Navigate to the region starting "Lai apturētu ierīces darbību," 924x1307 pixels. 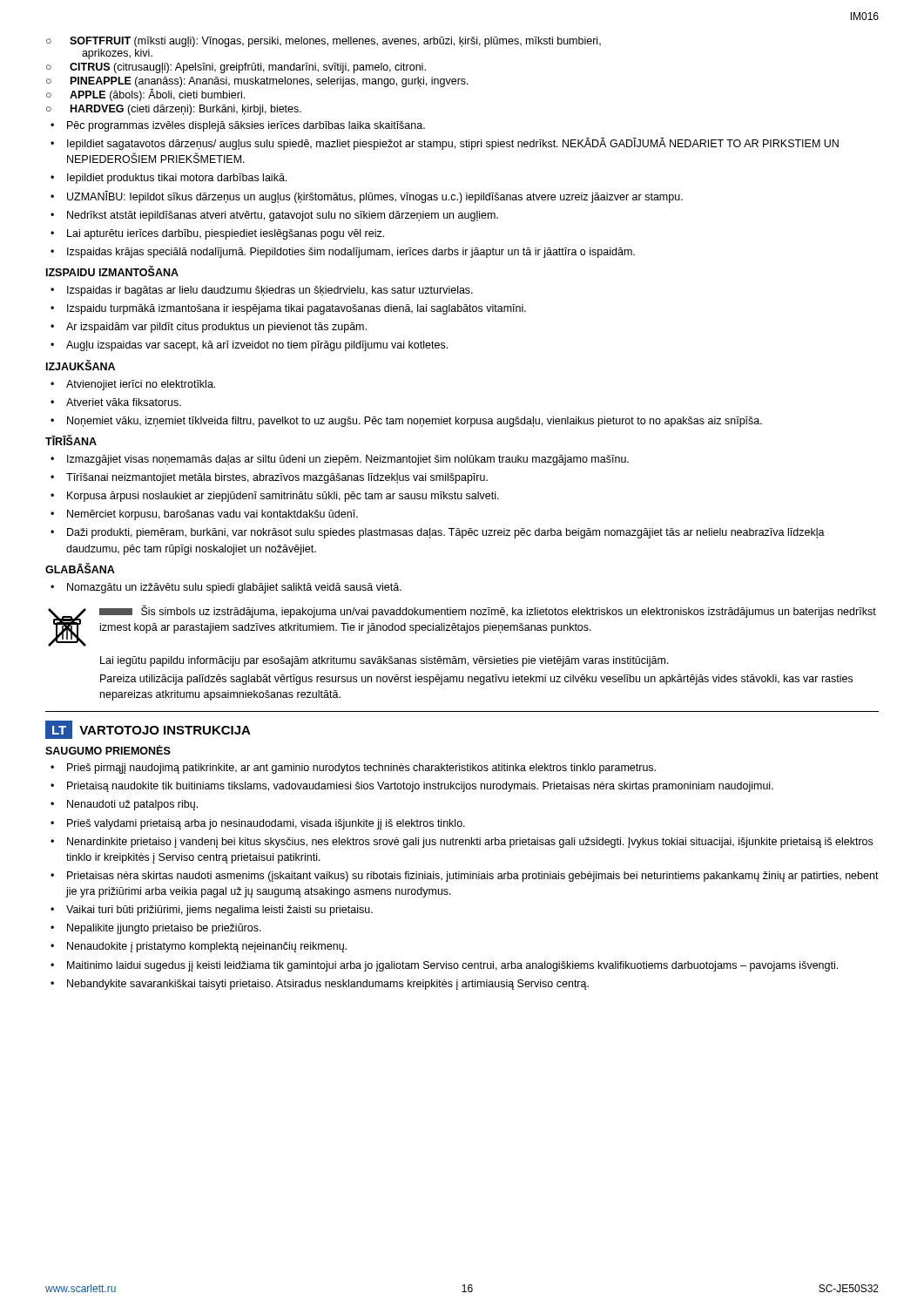(x=217, y=234)
